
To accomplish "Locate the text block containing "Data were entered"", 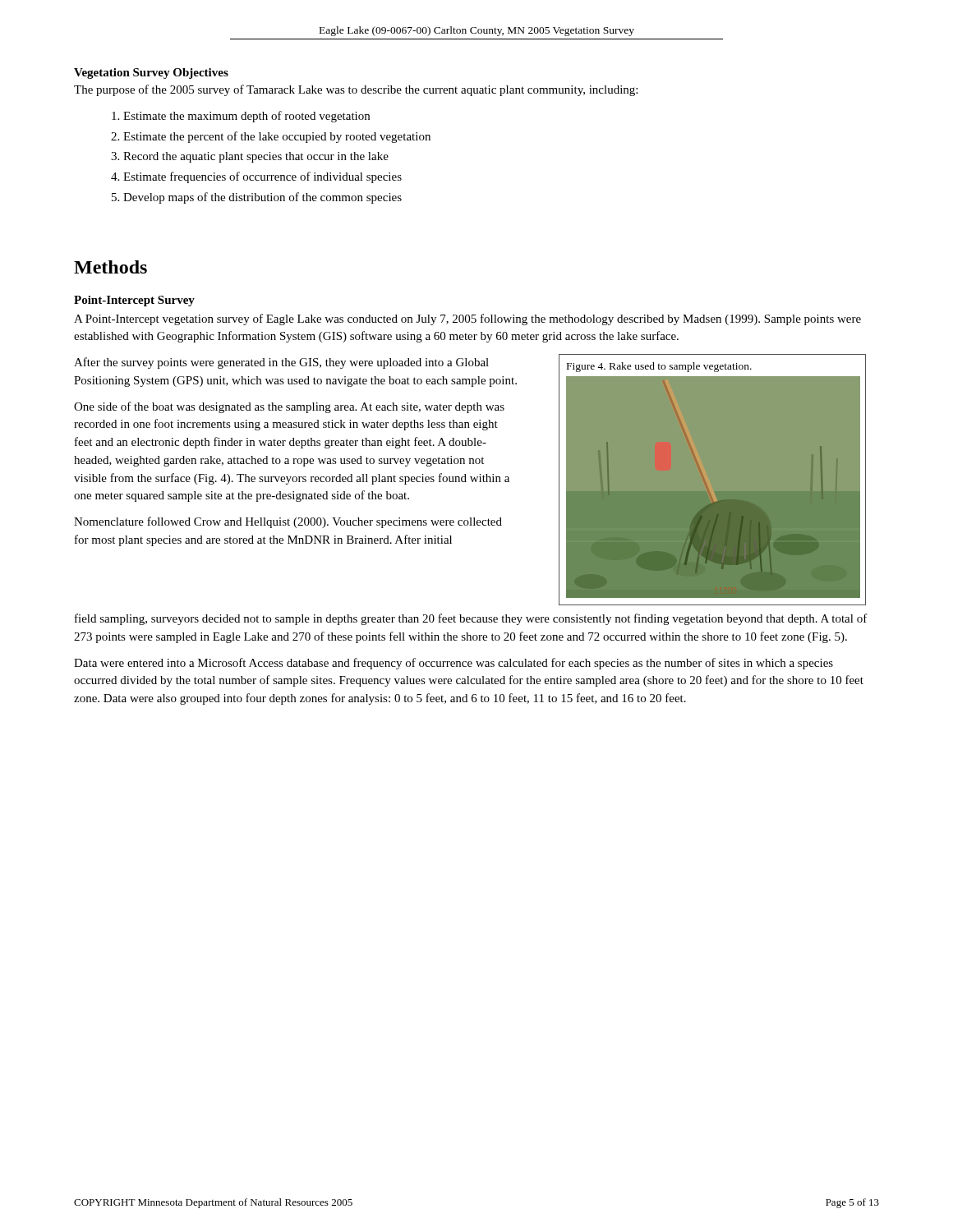I will [469, 680].
